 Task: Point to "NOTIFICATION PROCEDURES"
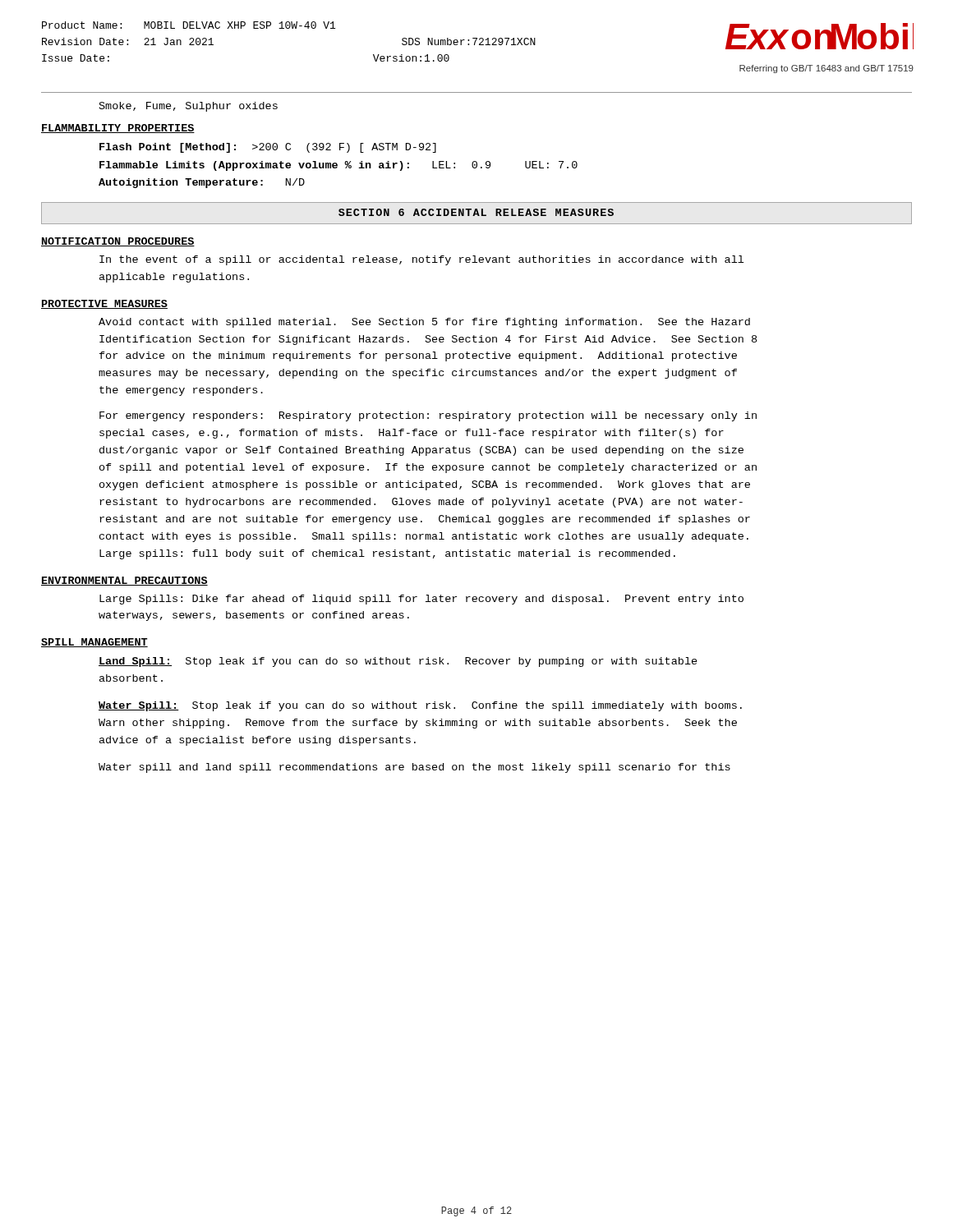tap(118, 242)
